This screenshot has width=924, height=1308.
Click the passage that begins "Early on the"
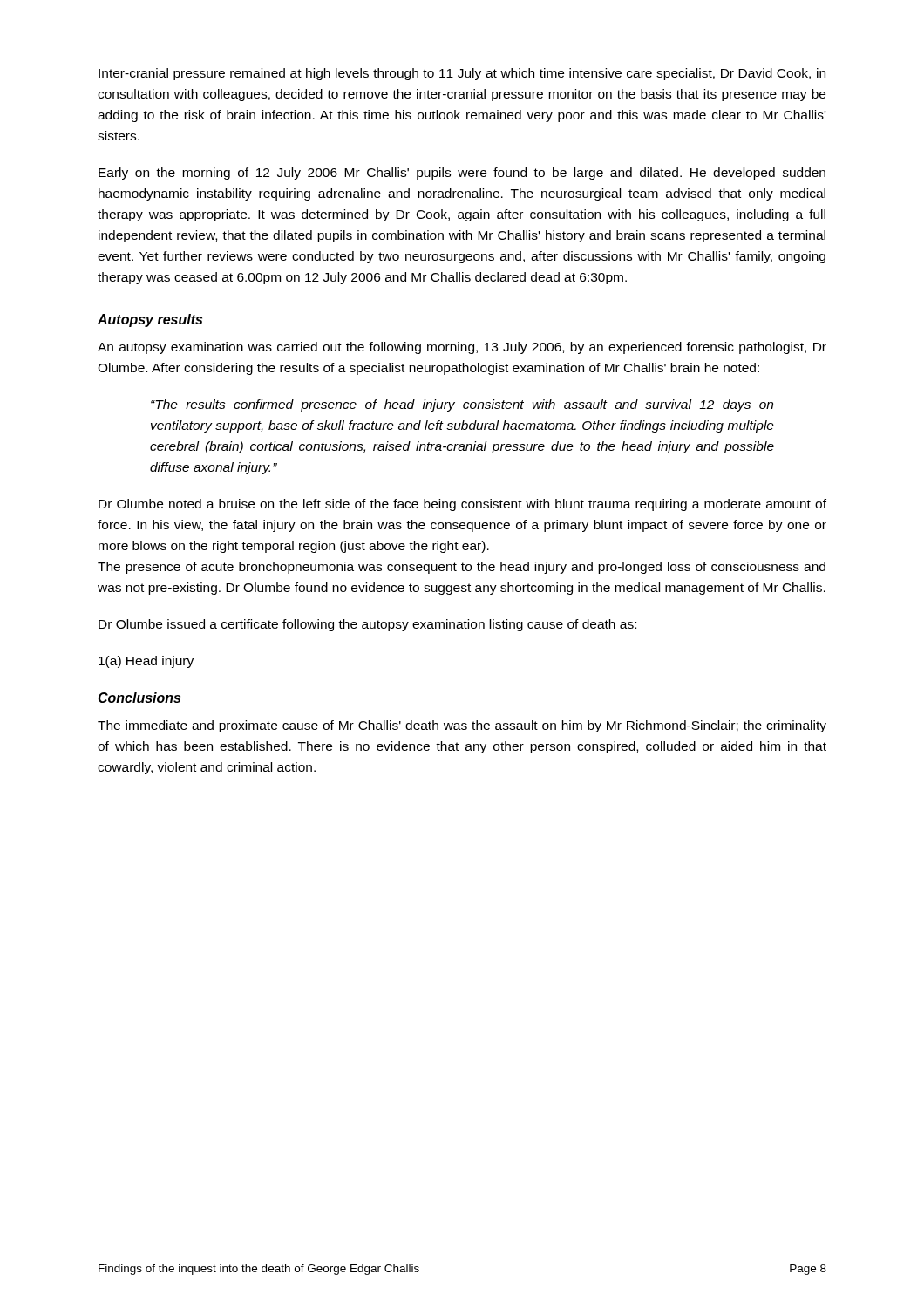tap(462, 225)
